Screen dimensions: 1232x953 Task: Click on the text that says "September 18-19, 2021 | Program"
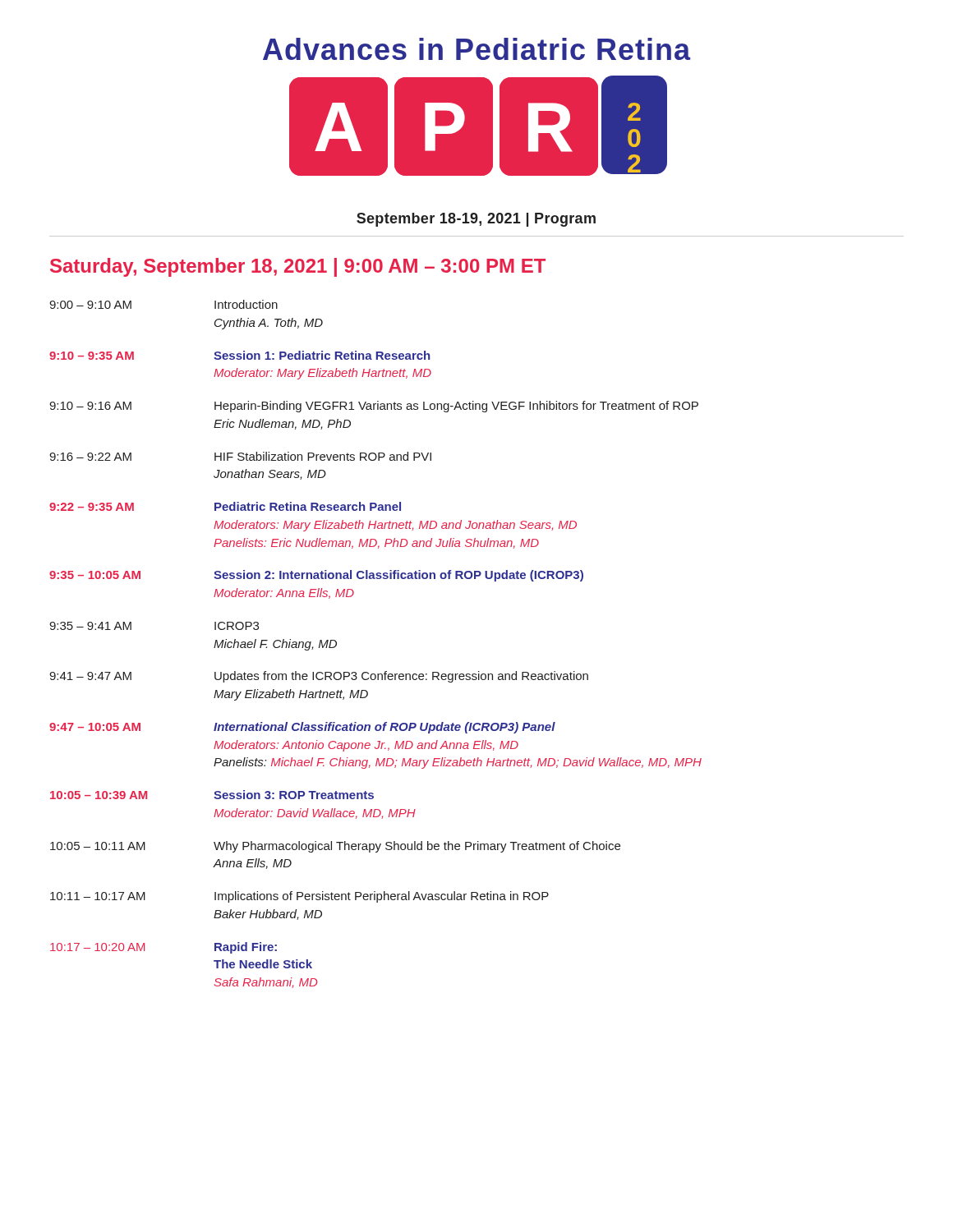point(476,218)
